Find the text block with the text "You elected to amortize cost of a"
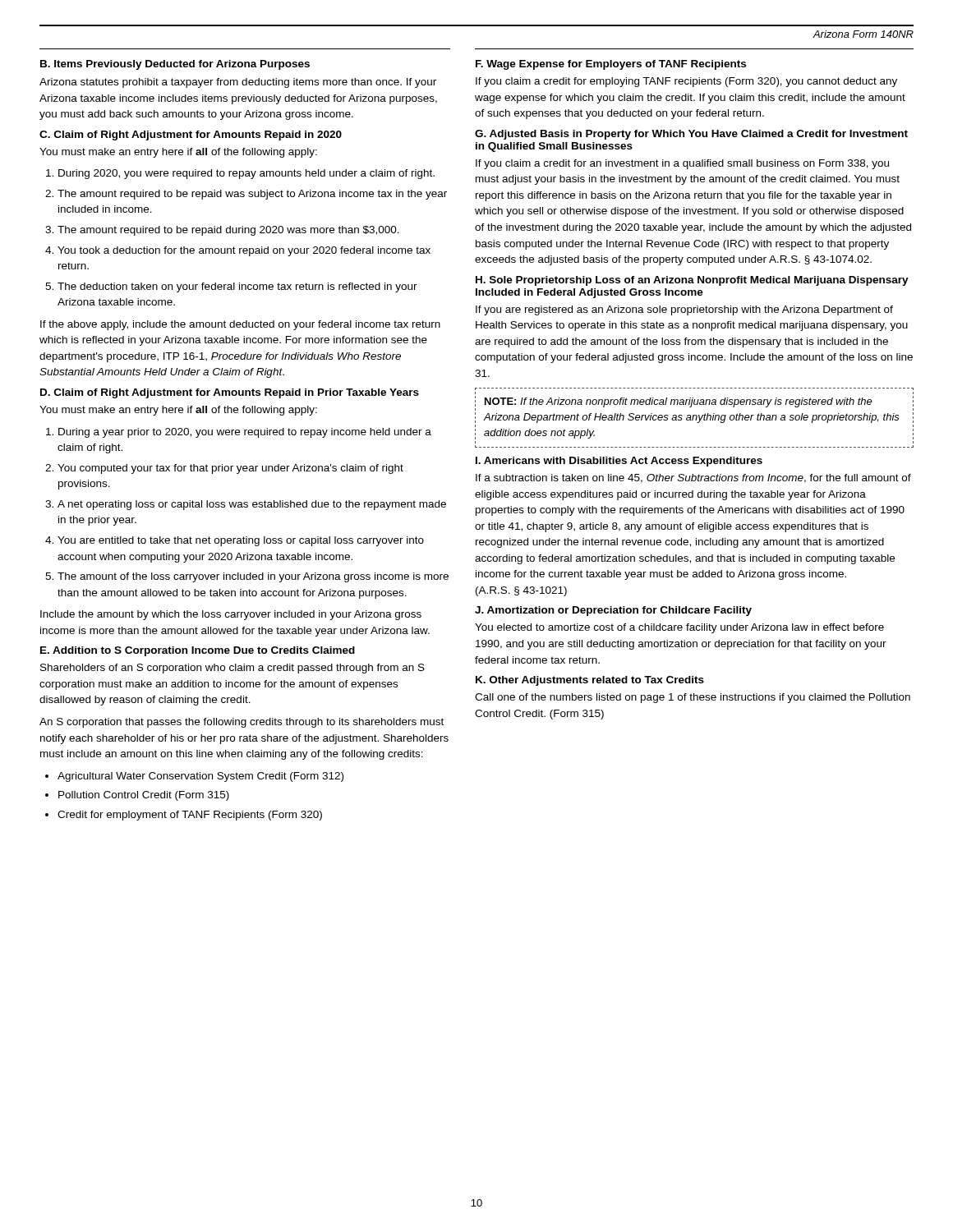This screenshot has height=1232, width=953. tap(694, 644)
